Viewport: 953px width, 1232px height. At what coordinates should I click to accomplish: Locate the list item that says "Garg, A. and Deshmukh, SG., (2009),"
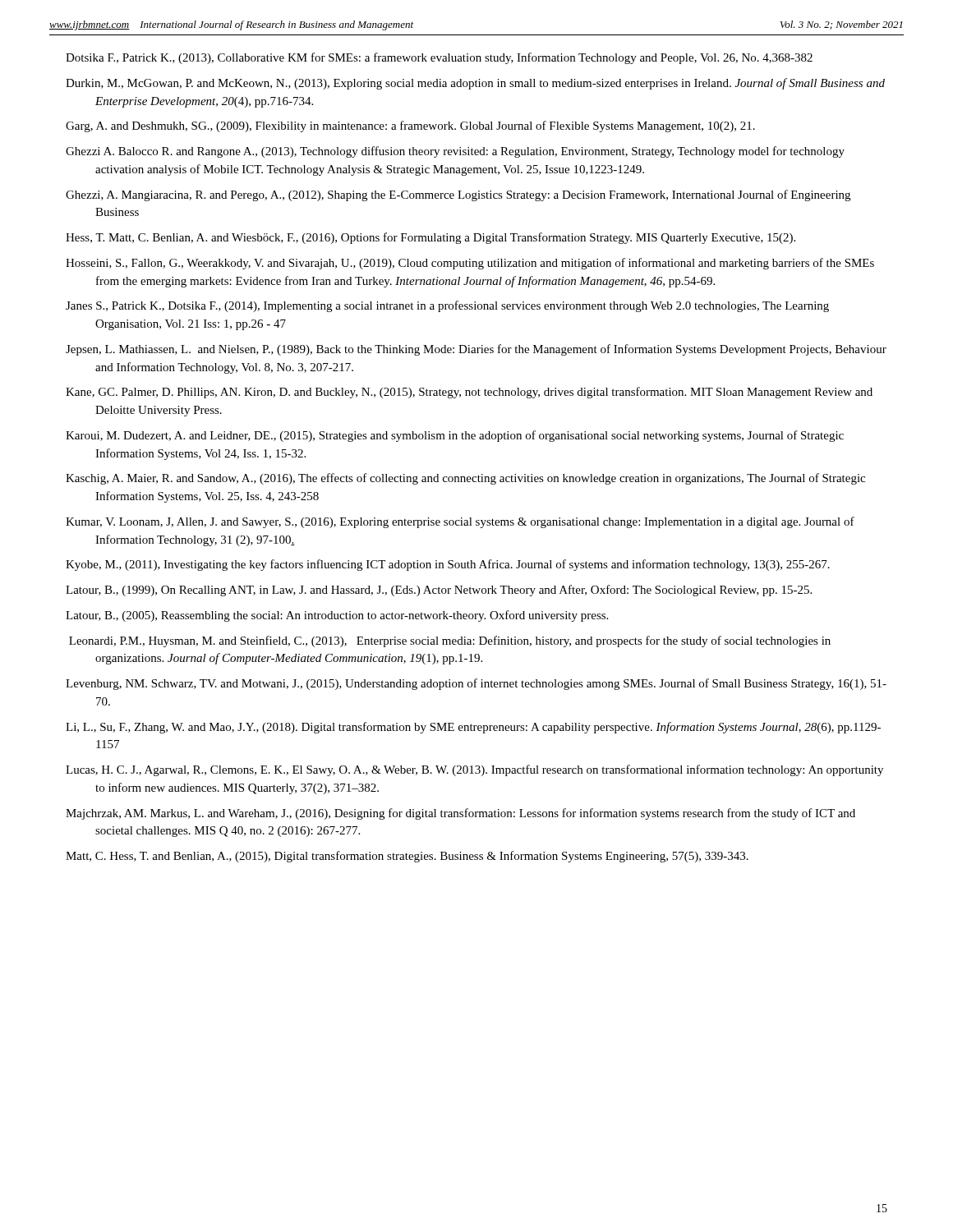click(411, 126)
